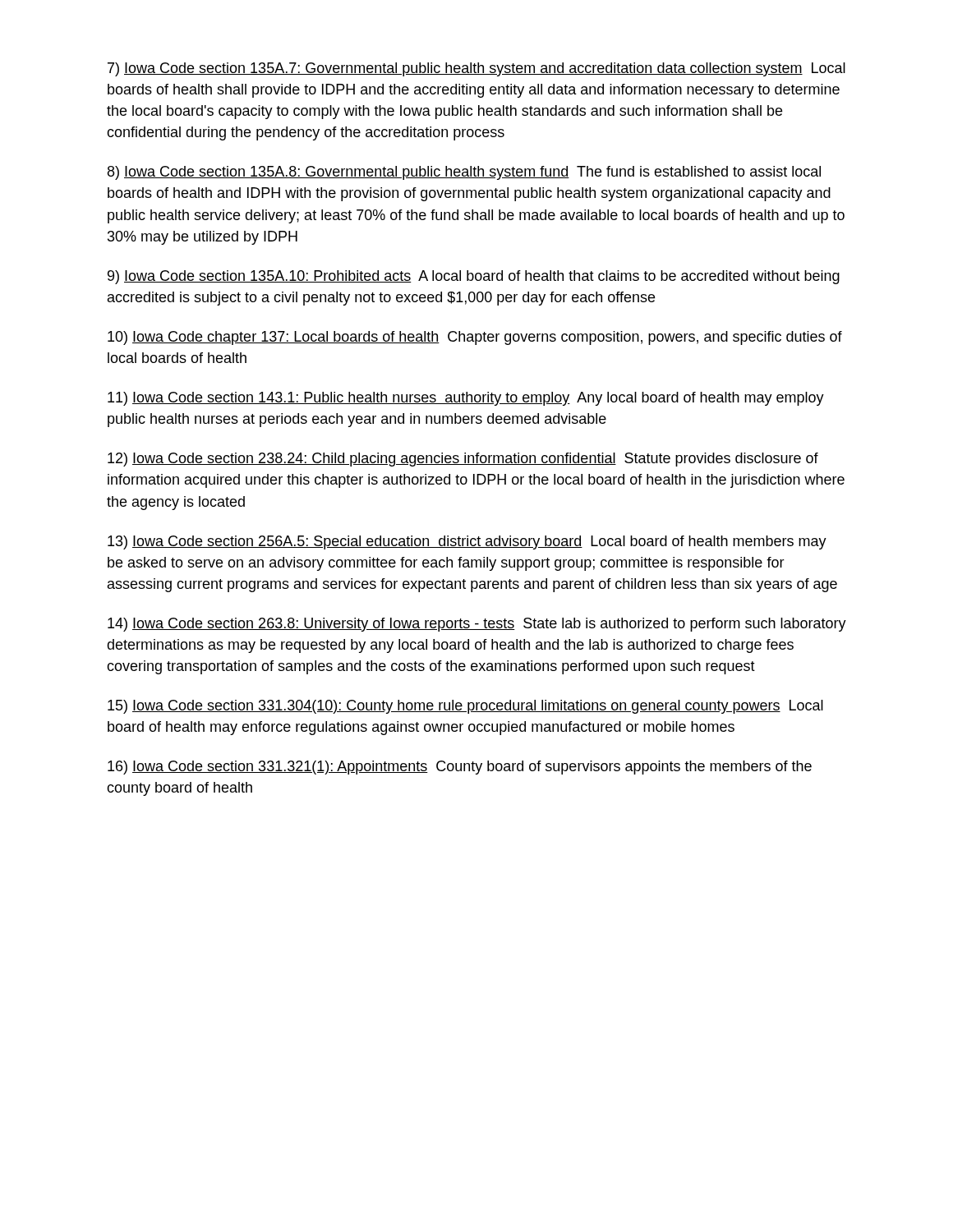
Task: Click on the list item containing "11) Iowa Code section 143.1: Public health nurses"
Action: tap(465, 408)
